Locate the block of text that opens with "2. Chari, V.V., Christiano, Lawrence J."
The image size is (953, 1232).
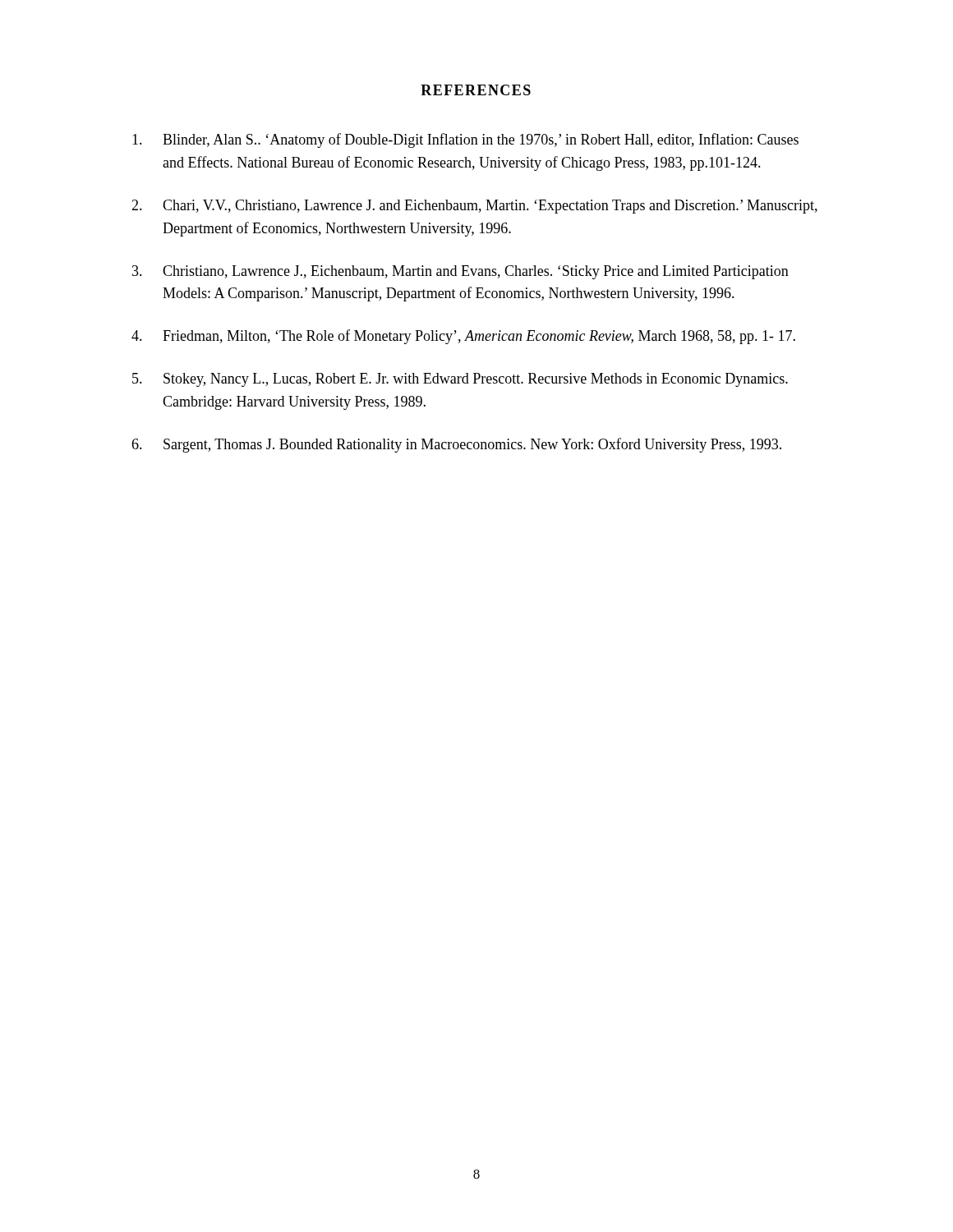pos(476,217)
